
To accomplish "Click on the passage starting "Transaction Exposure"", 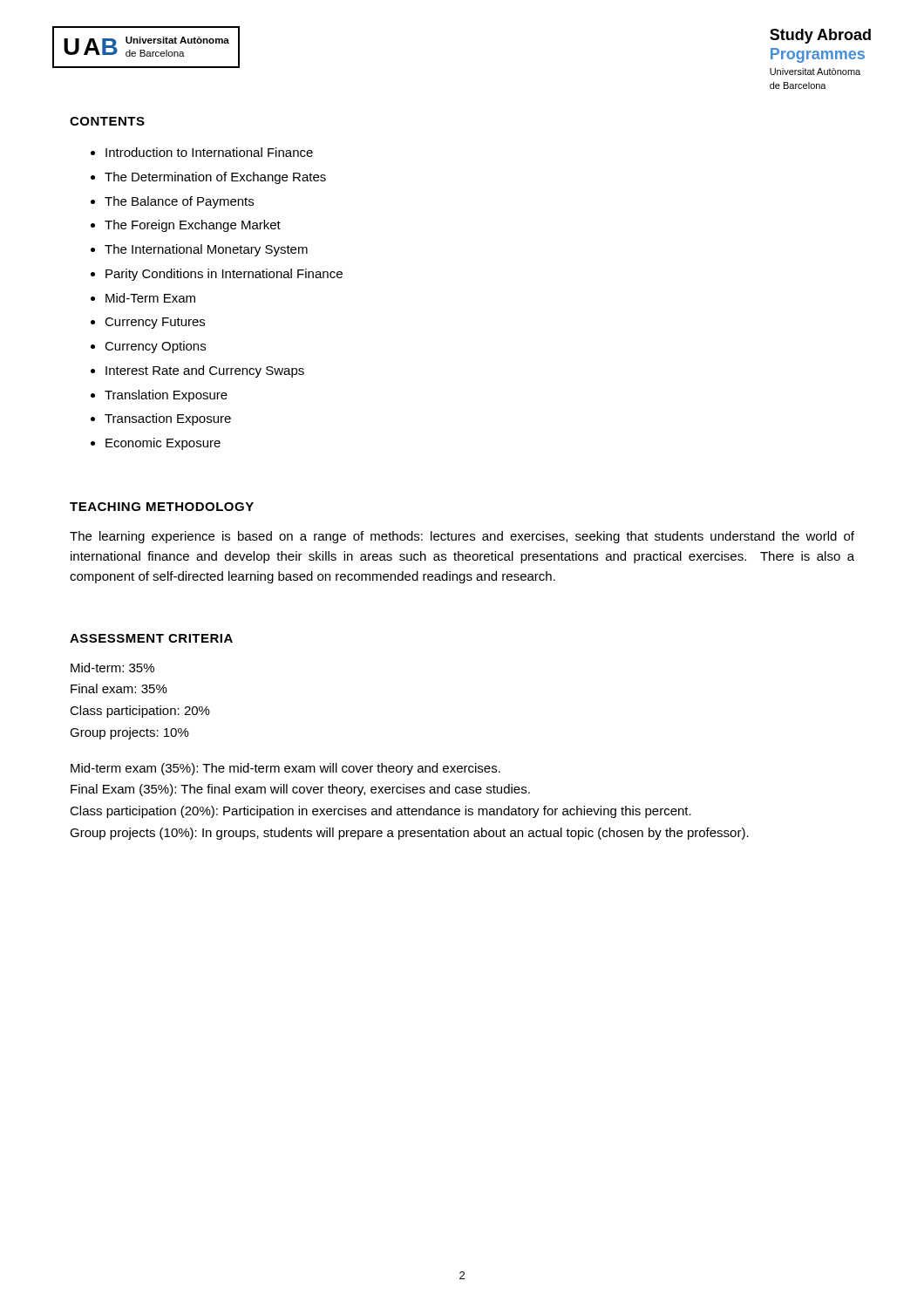I will (x=168, y=418).
